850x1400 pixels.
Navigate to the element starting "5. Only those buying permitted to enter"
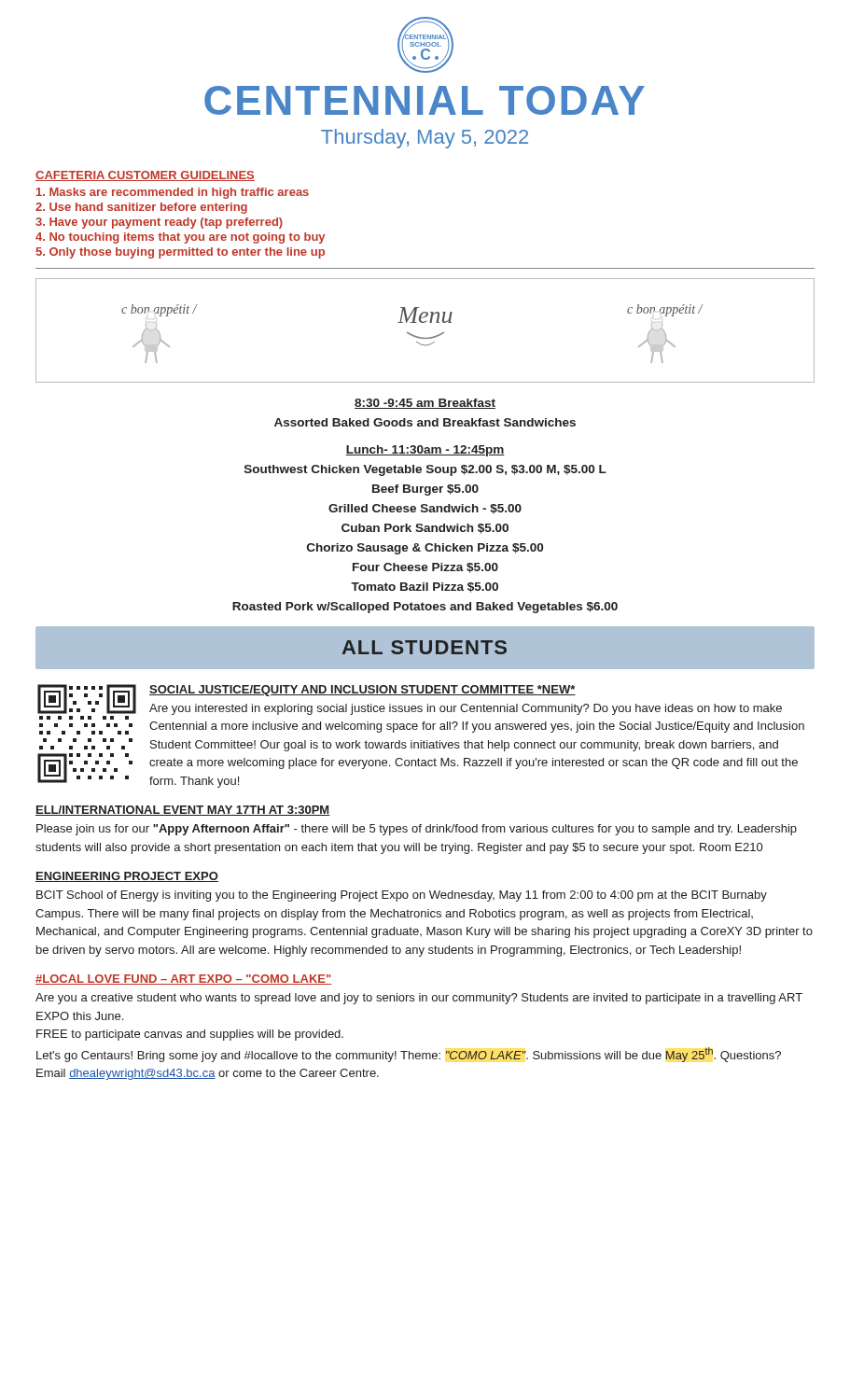pos(180,253)
